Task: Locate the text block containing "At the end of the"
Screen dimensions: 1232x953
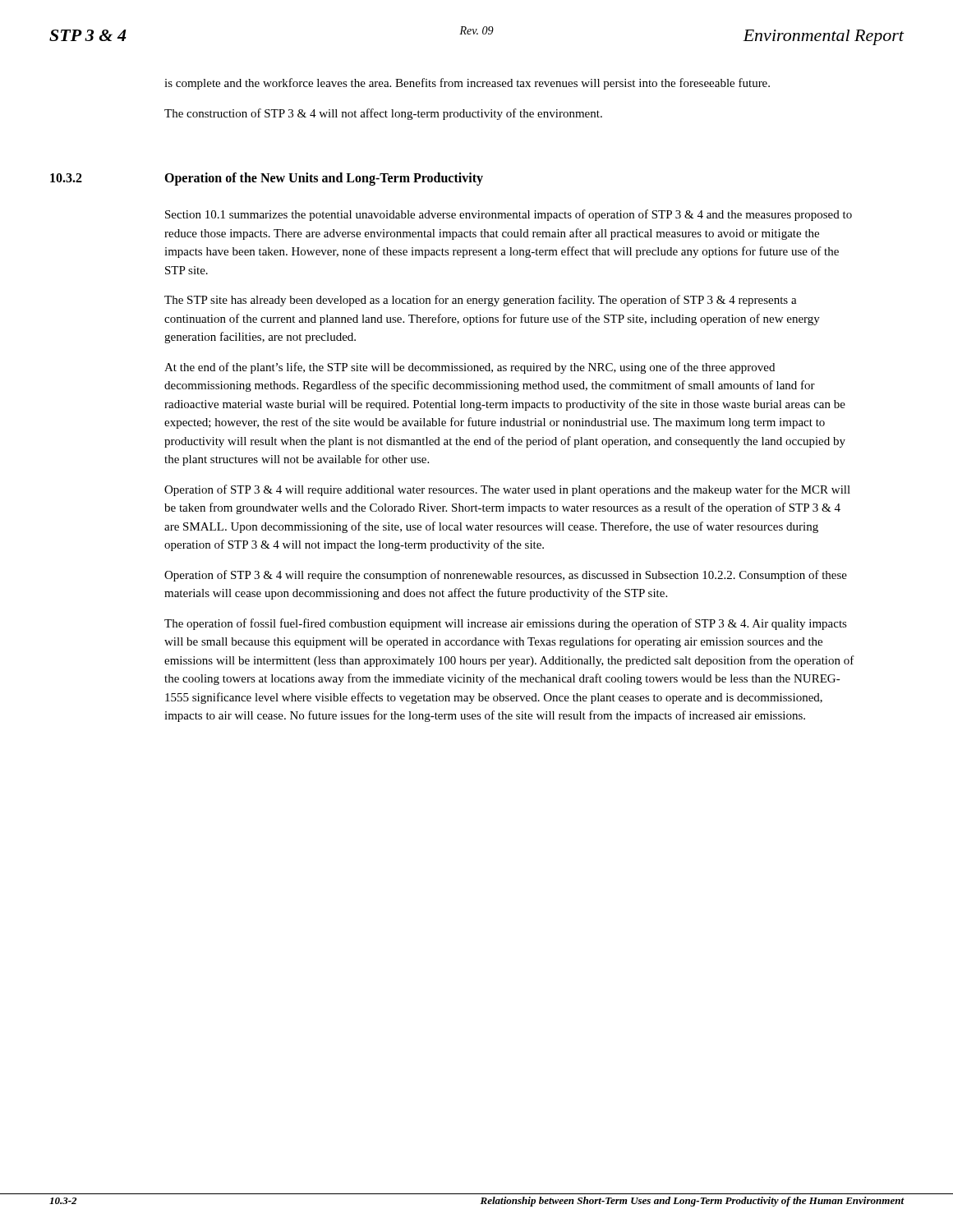Action: pos(509,413)
